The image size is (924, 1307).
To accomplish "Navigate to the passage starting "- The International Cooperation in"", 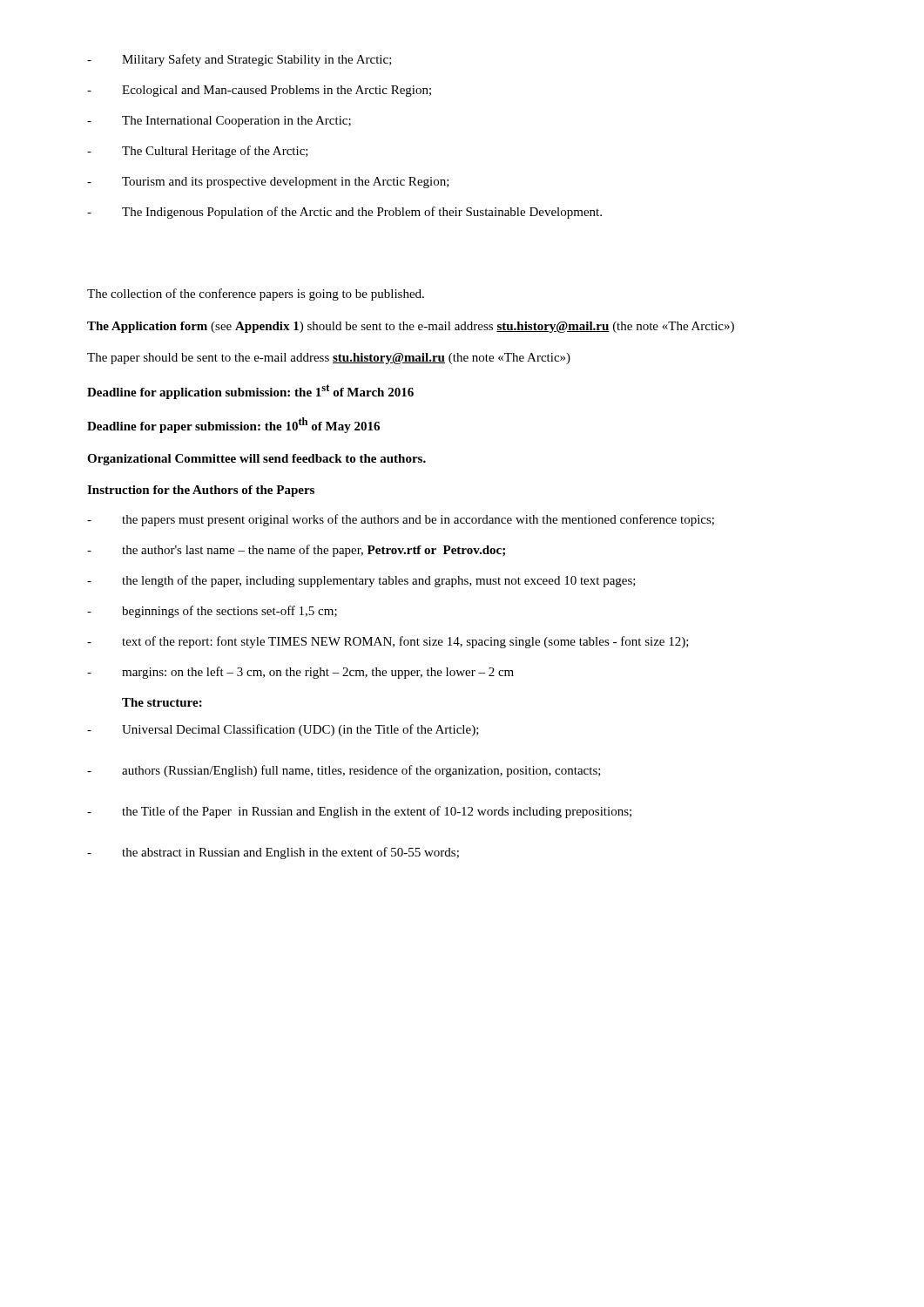I will pos(219,122).
